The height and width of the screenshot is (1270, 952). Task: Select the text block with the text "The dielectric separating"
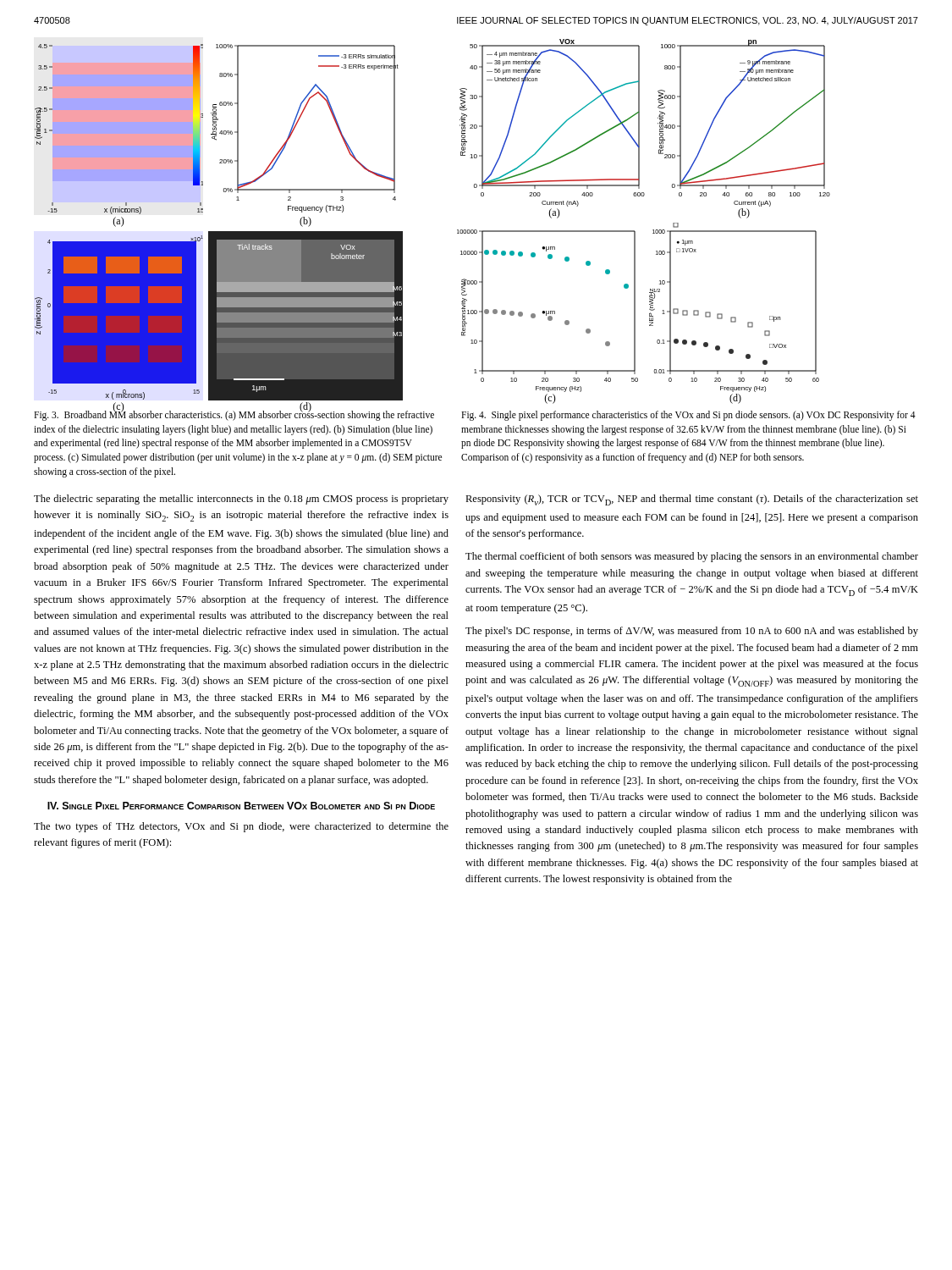pyautogui.click(x=241, y=639)
